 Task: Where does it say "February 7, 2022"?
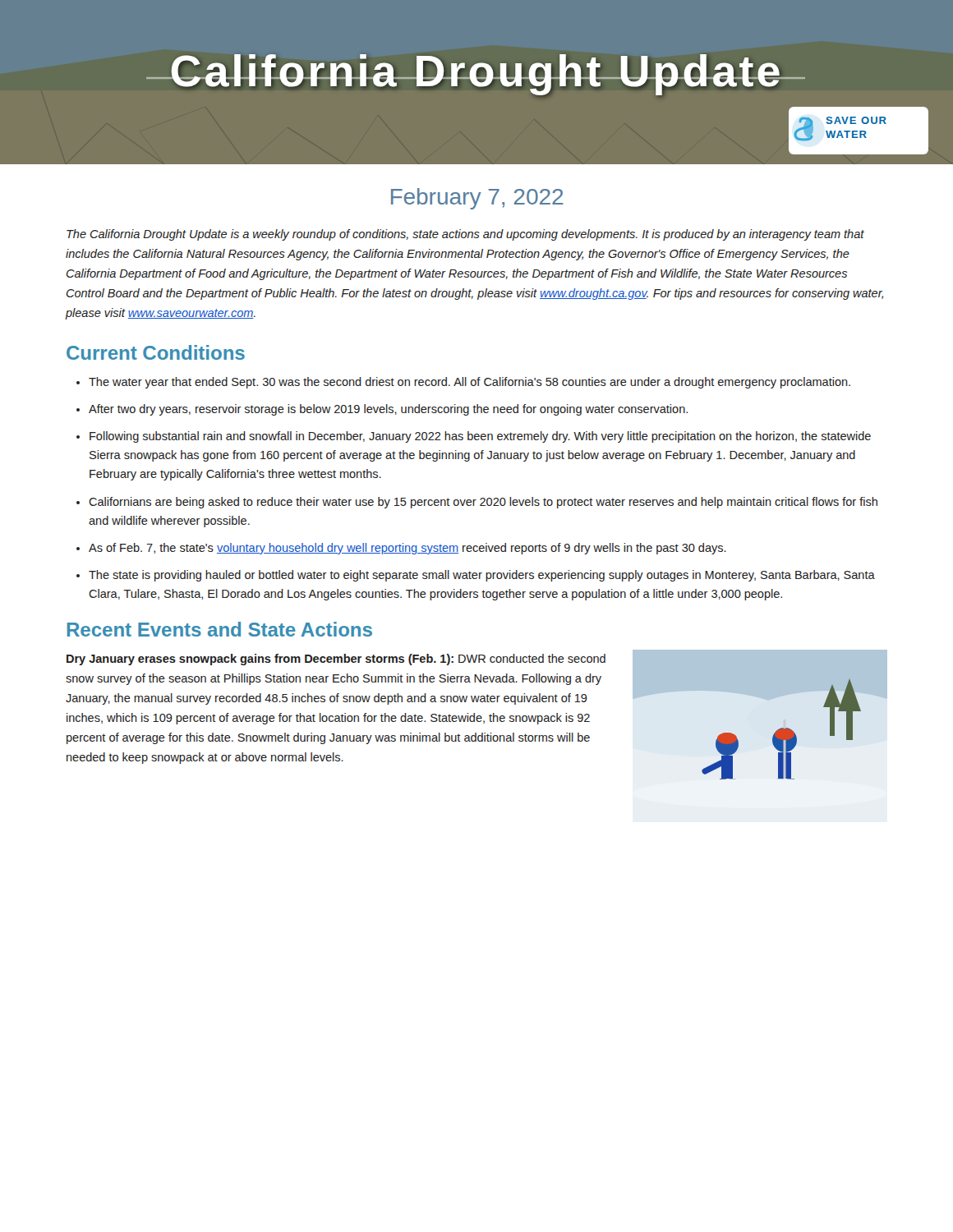[476, 197]
